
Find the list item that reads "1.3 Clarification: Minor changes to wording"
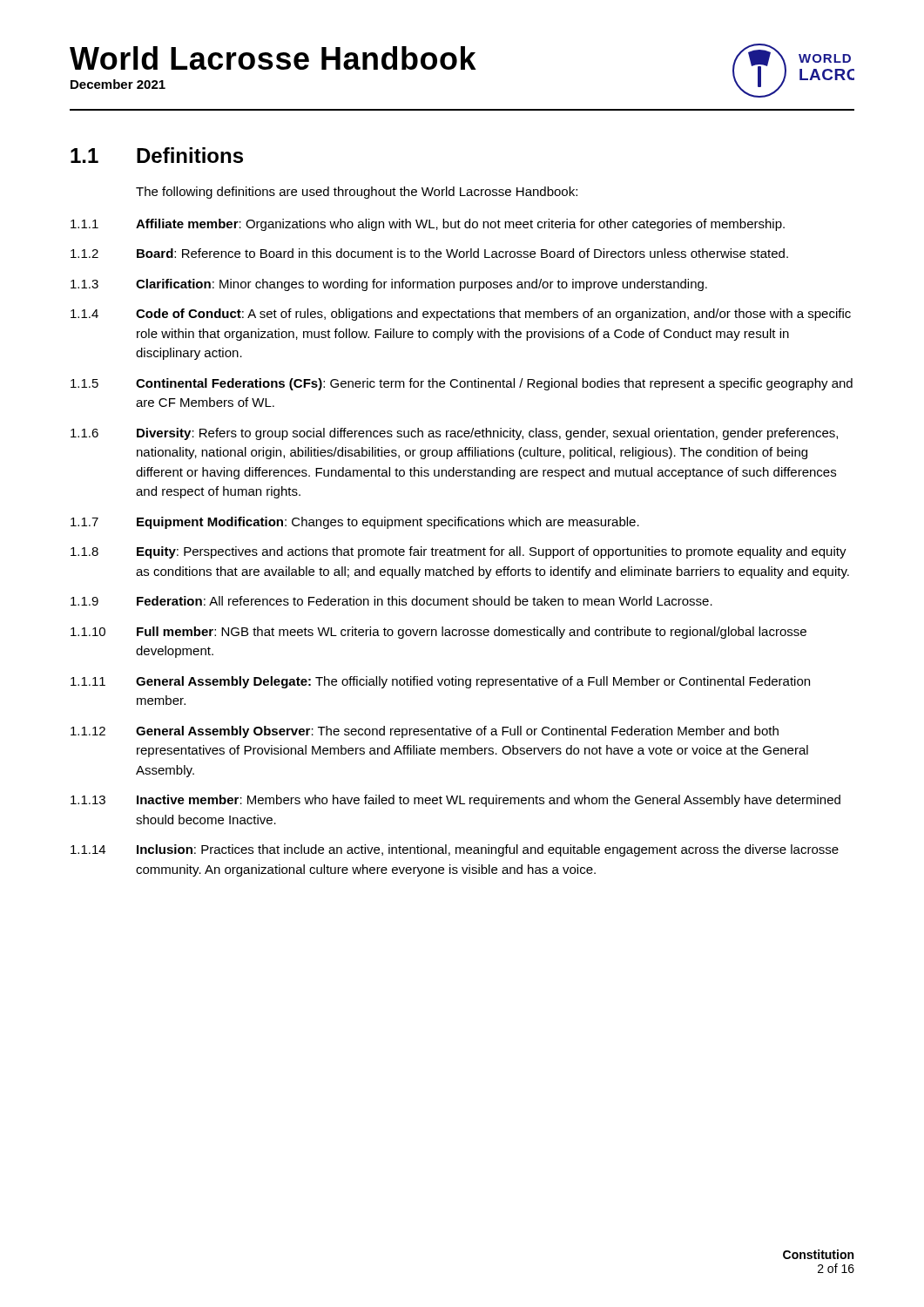(462, 284)
